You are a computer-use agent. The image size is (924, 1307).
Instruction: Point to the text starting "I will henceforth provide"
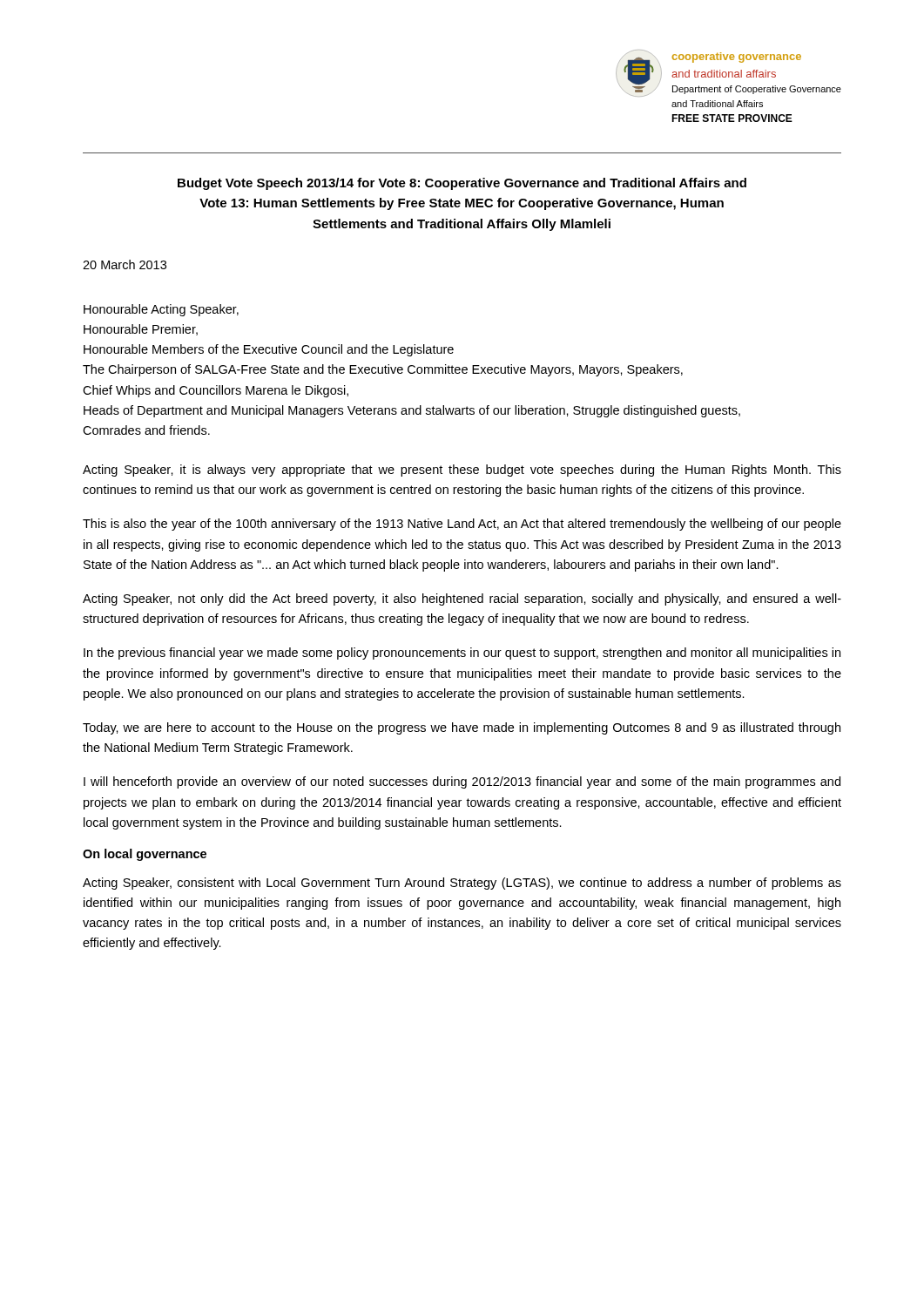tap(462, 802)
